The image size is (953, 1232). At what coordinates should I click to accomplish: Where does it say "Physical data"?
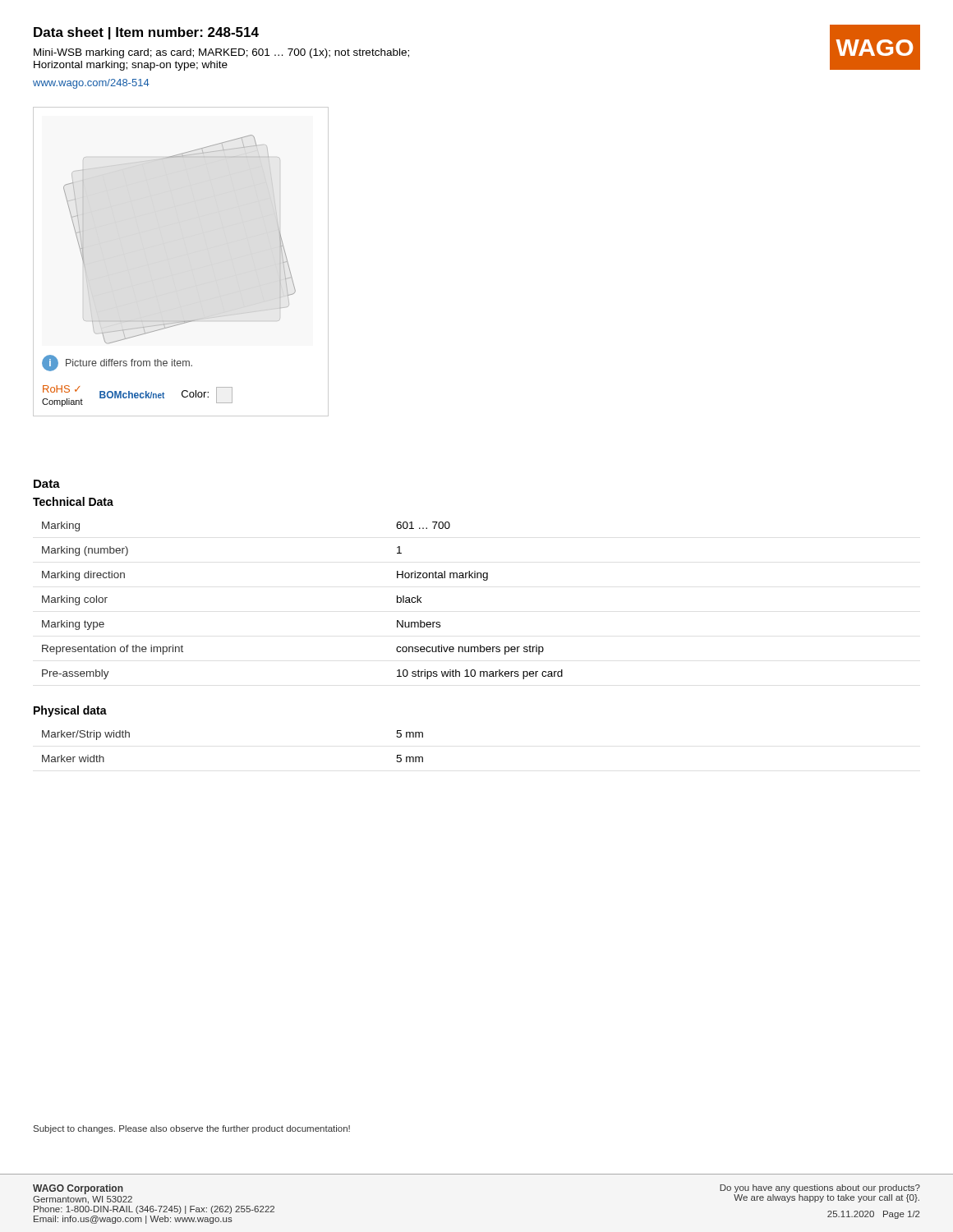[70, 710]
